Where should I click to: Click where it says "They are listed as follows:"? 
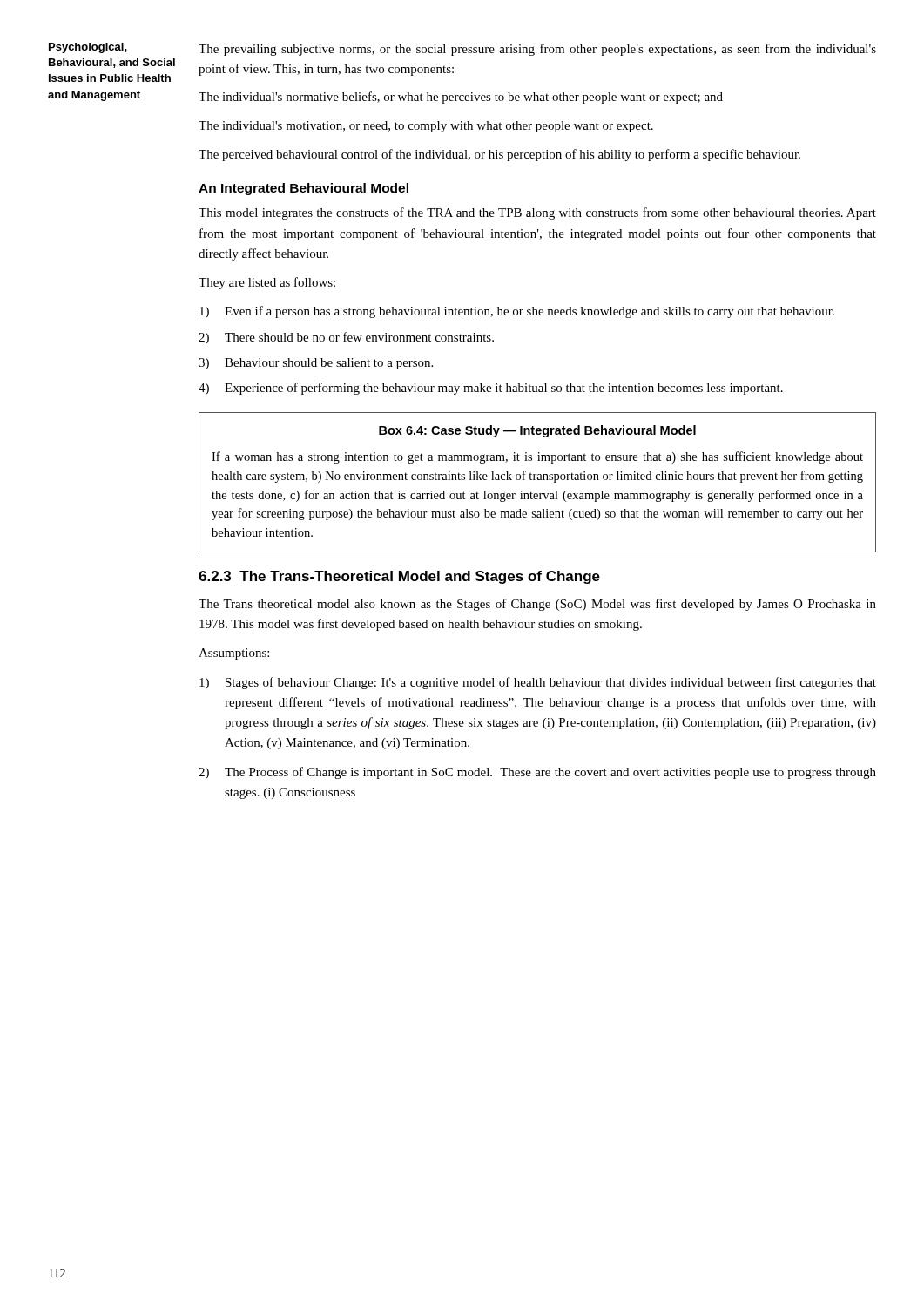tap(267, 282)
